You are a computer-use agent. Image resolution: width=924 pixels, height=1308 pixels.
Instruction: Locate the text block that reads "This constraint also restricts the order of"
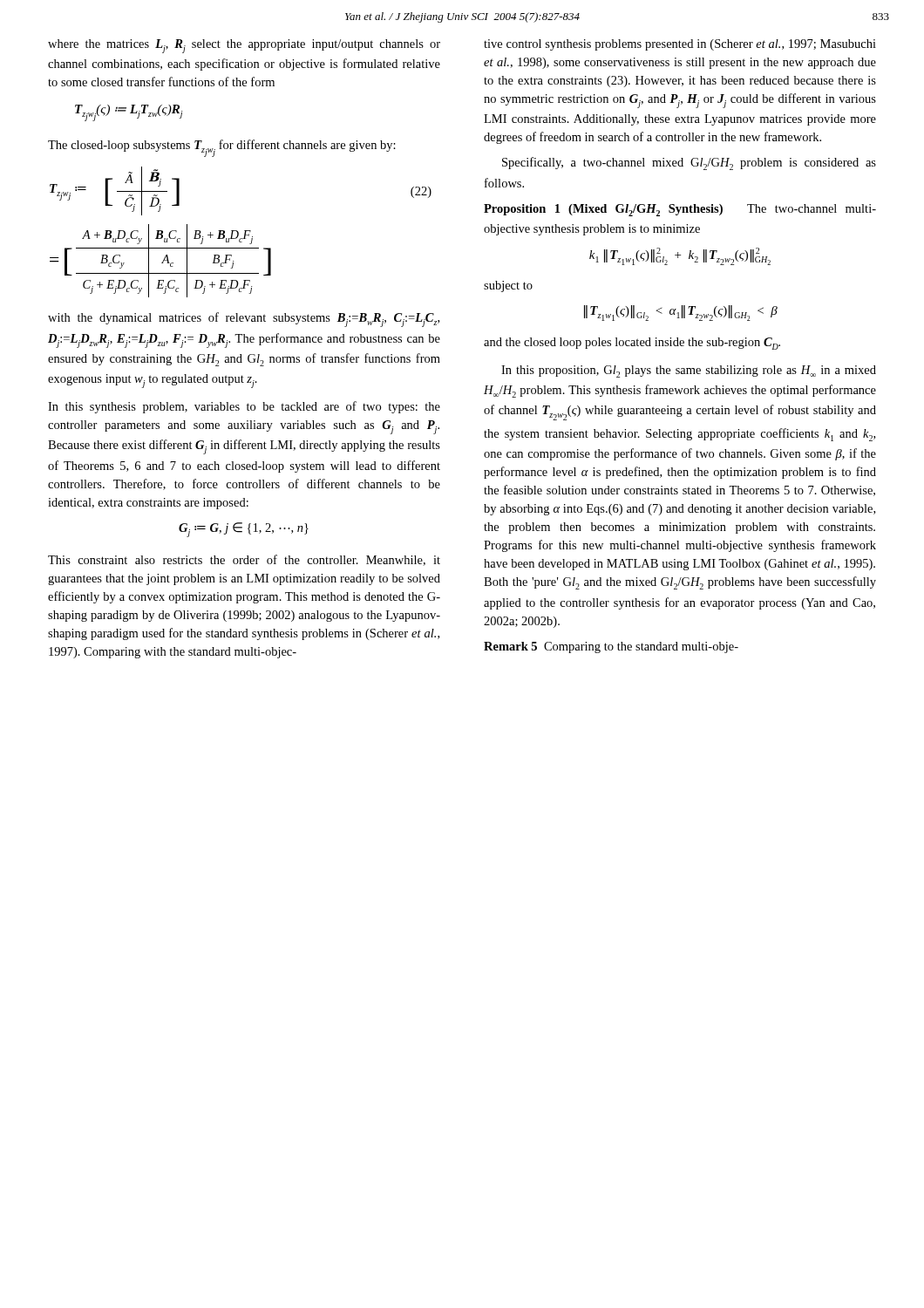click(244, 606)
